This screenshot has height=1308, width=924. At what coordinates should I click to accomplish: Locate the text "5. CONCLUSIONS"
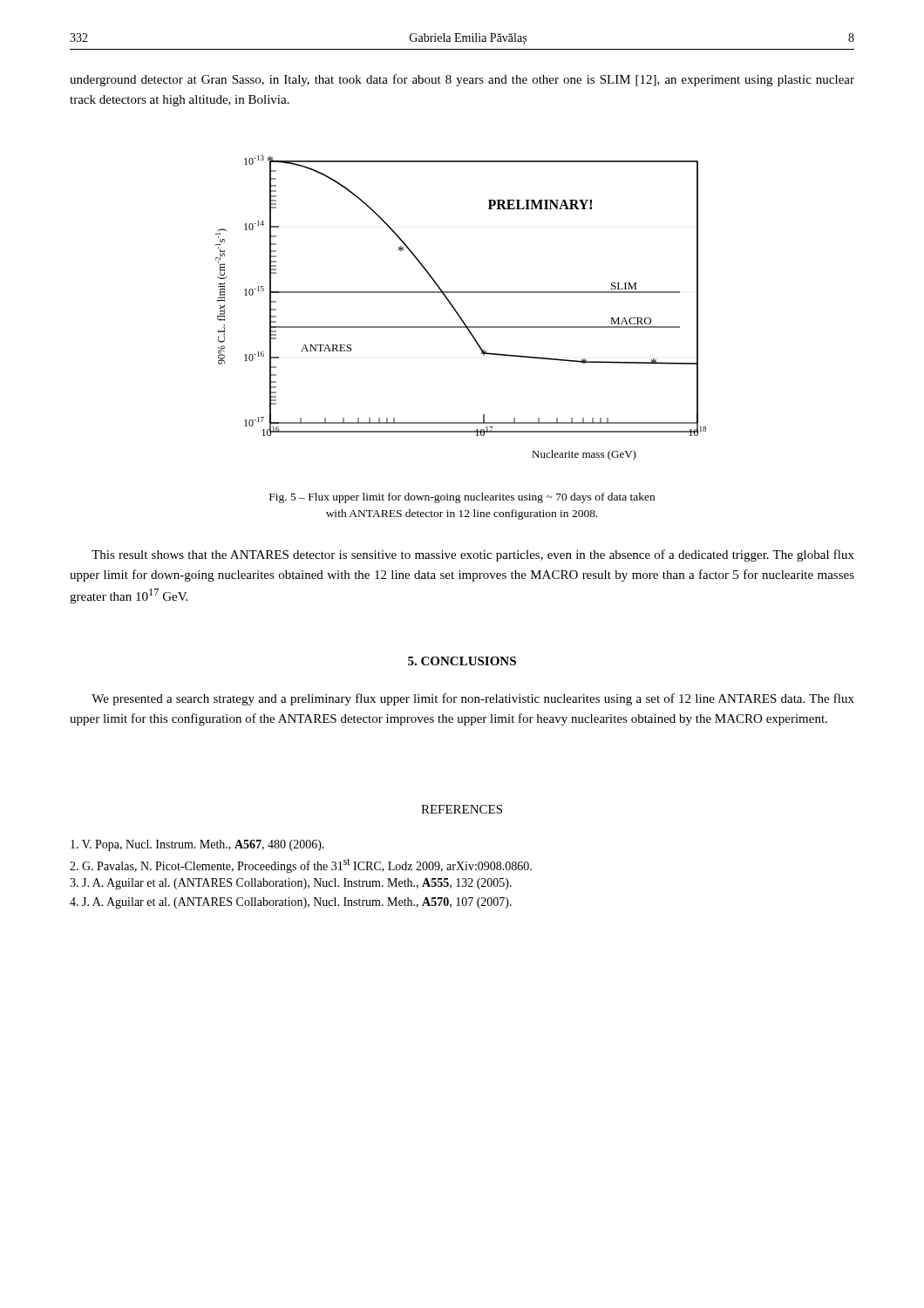click(x=462, y=661)
